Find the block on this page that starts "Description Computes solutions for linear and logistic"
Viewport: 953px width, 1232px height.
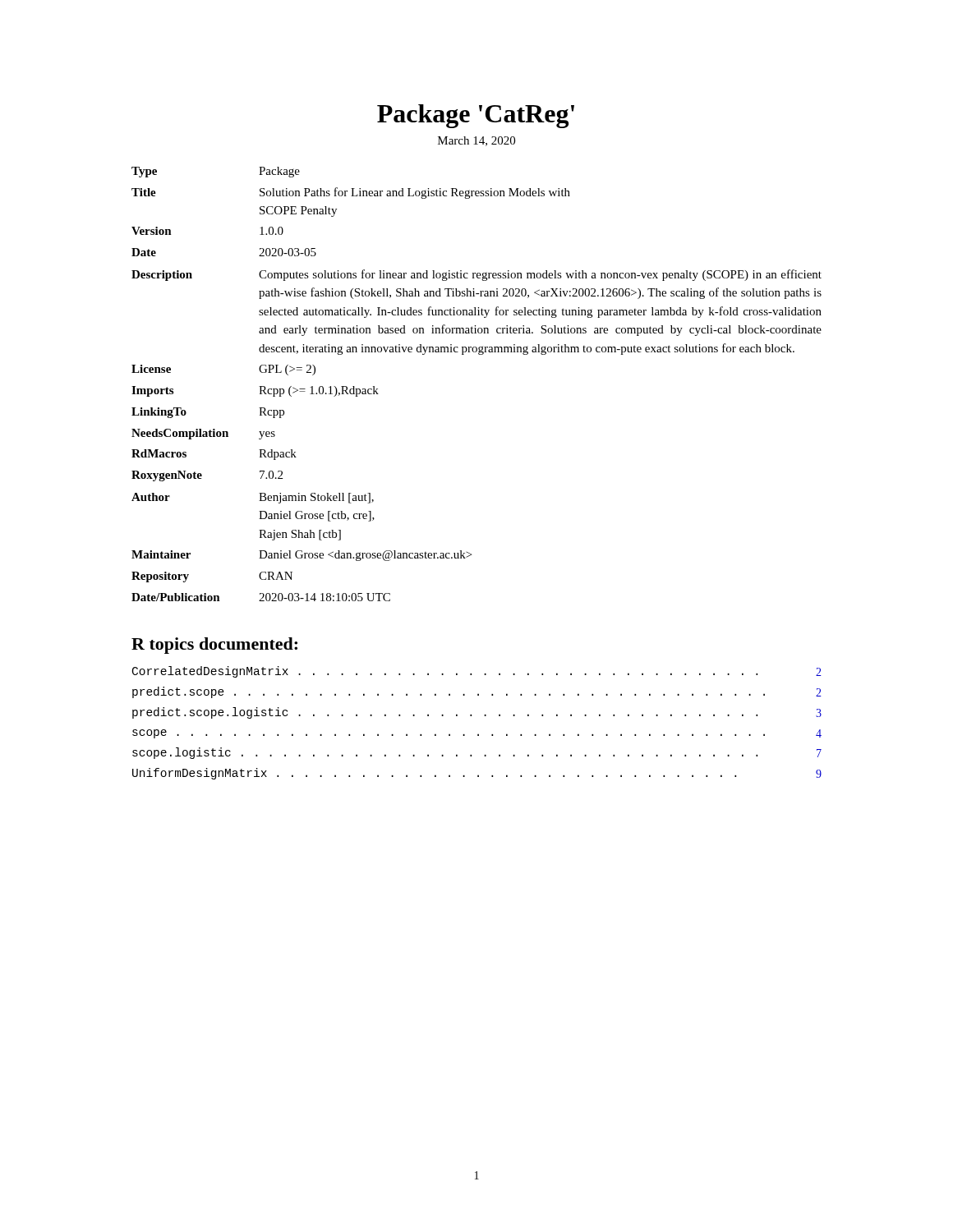point(476,311)
